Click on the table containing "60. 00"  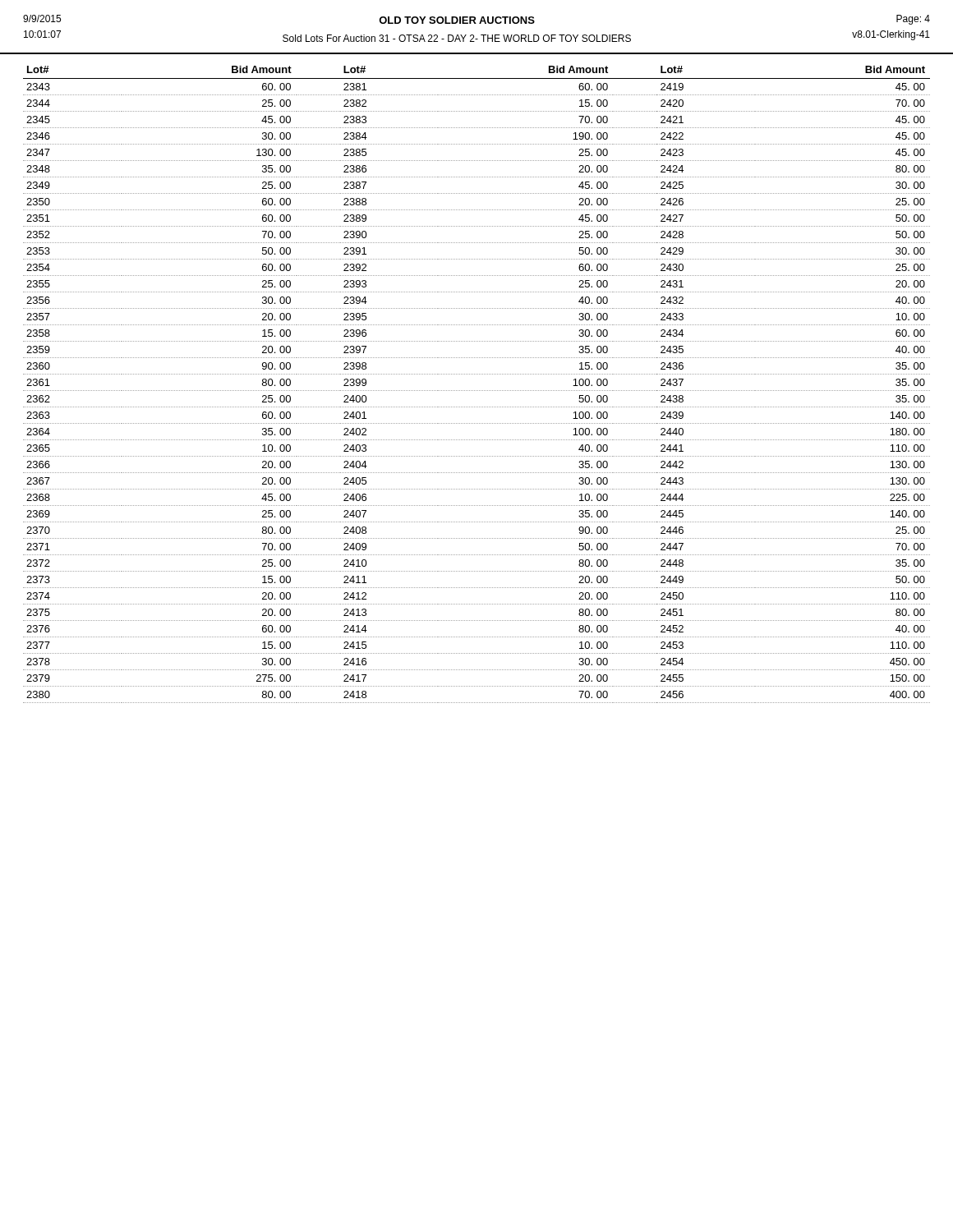pyautogui.click(x=476, y=379)
